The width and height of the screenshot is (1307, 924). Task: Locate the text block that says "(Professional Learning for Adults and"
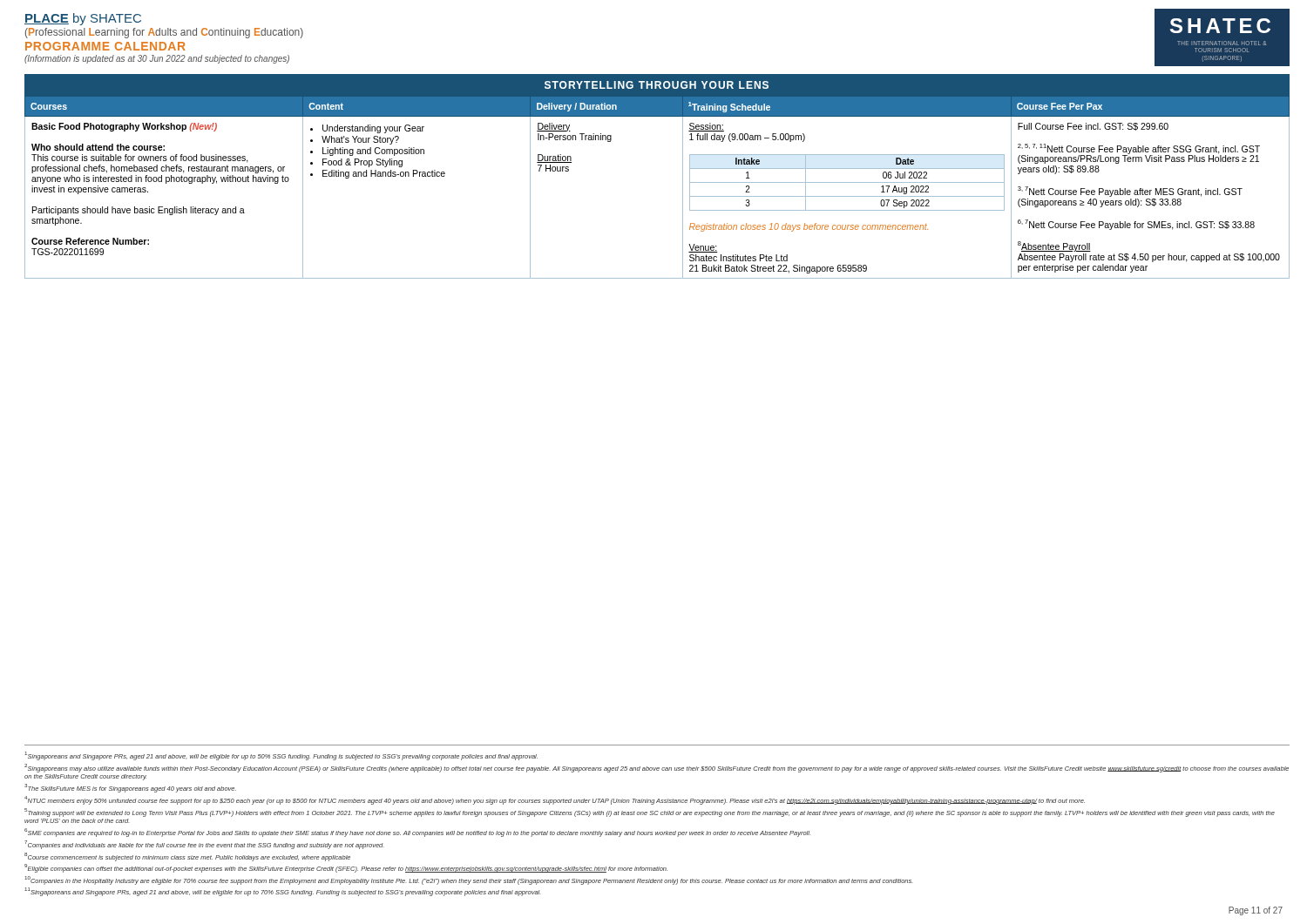tap(164, 32)
